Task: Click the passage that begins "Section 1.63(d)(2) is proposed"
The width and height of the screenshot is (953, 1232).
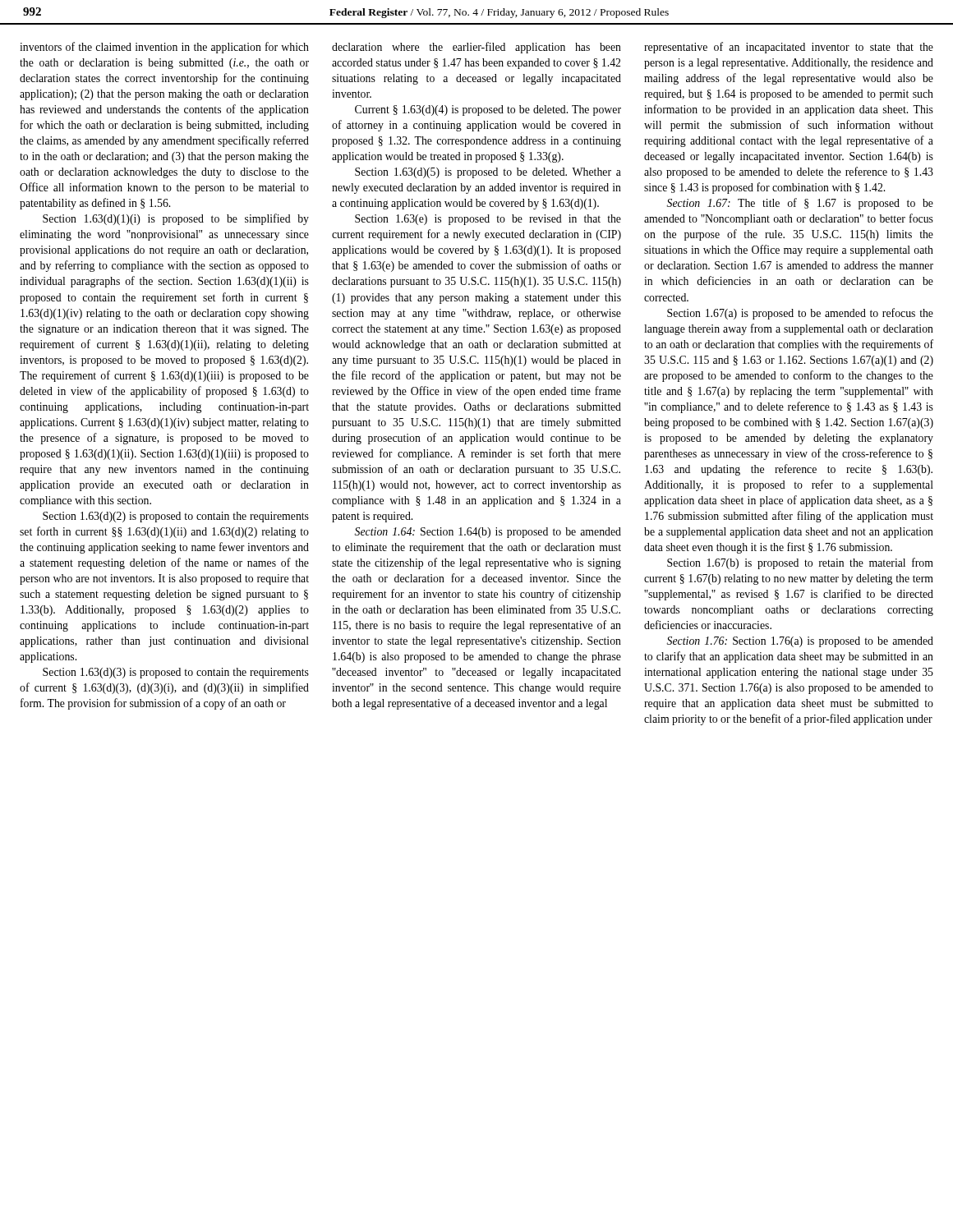Action: pyautogui.click(x=164, y=586)
